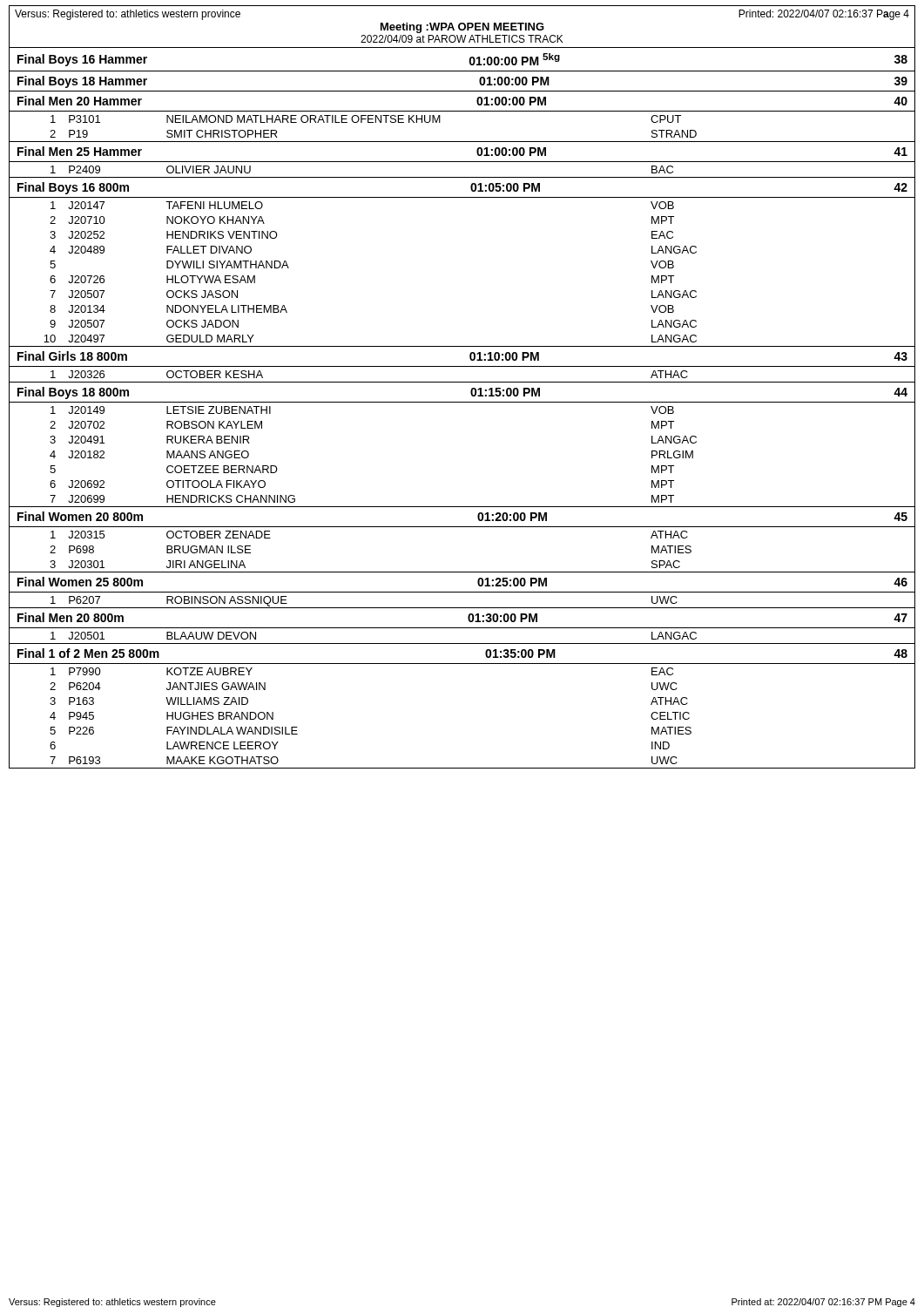This screenshot has height=1307, width=924.
Task: Point to the section header beginning "Final 1 of"
Action: point(462,653)
